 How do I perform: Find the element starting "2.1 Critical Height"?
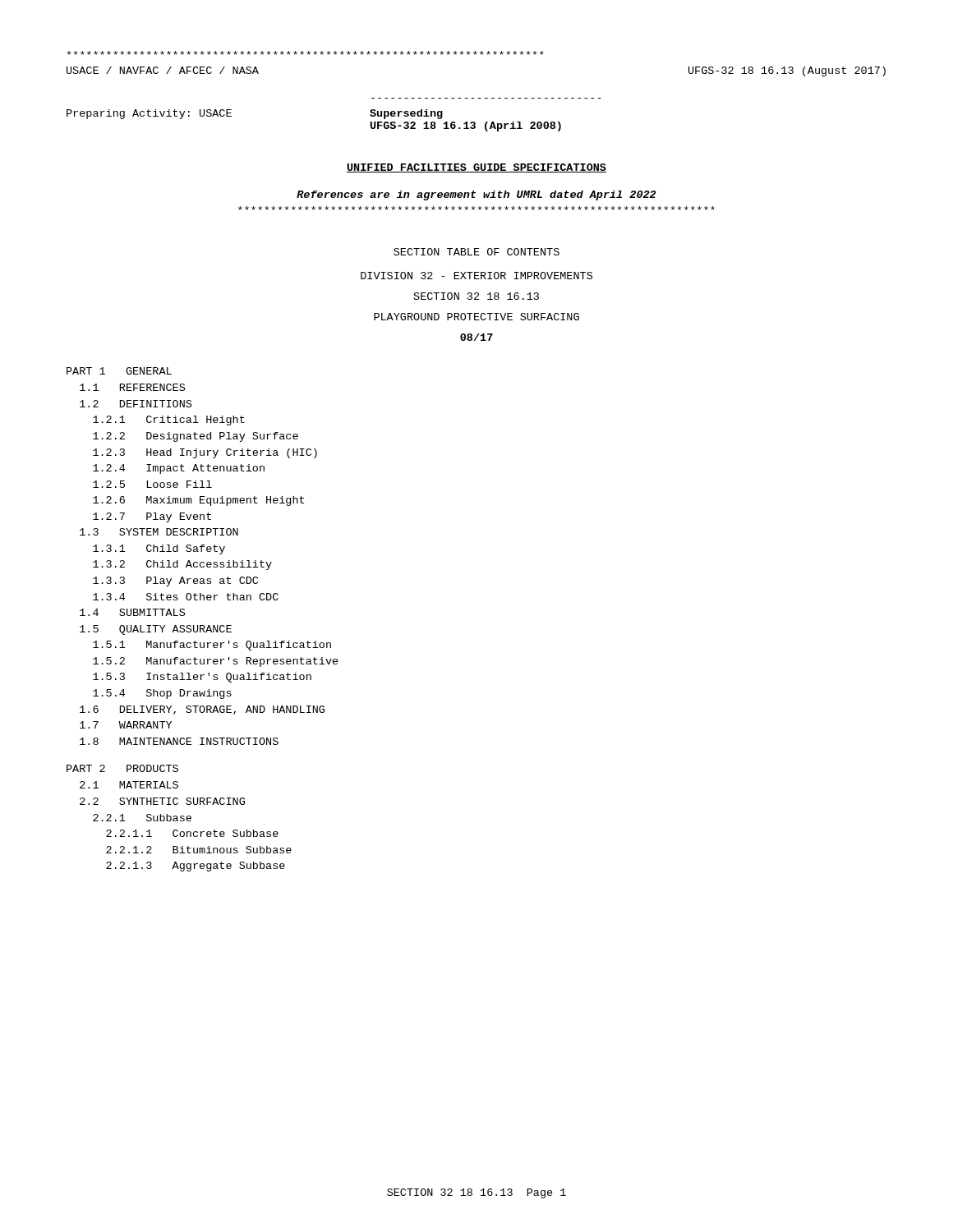click(x=156, y=420)
